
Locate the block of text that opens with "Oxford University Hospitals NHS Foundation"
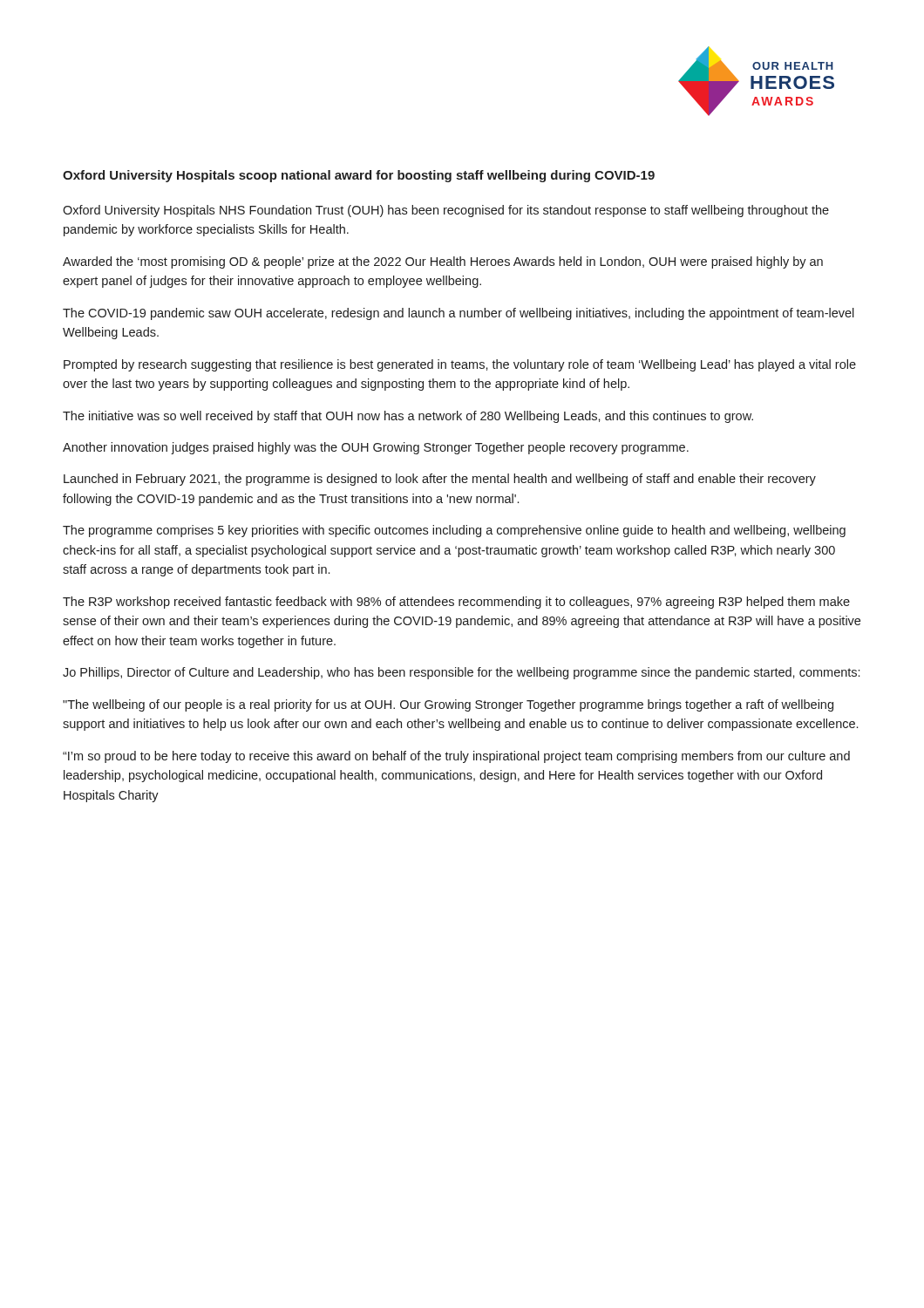(x=446, y=220)
